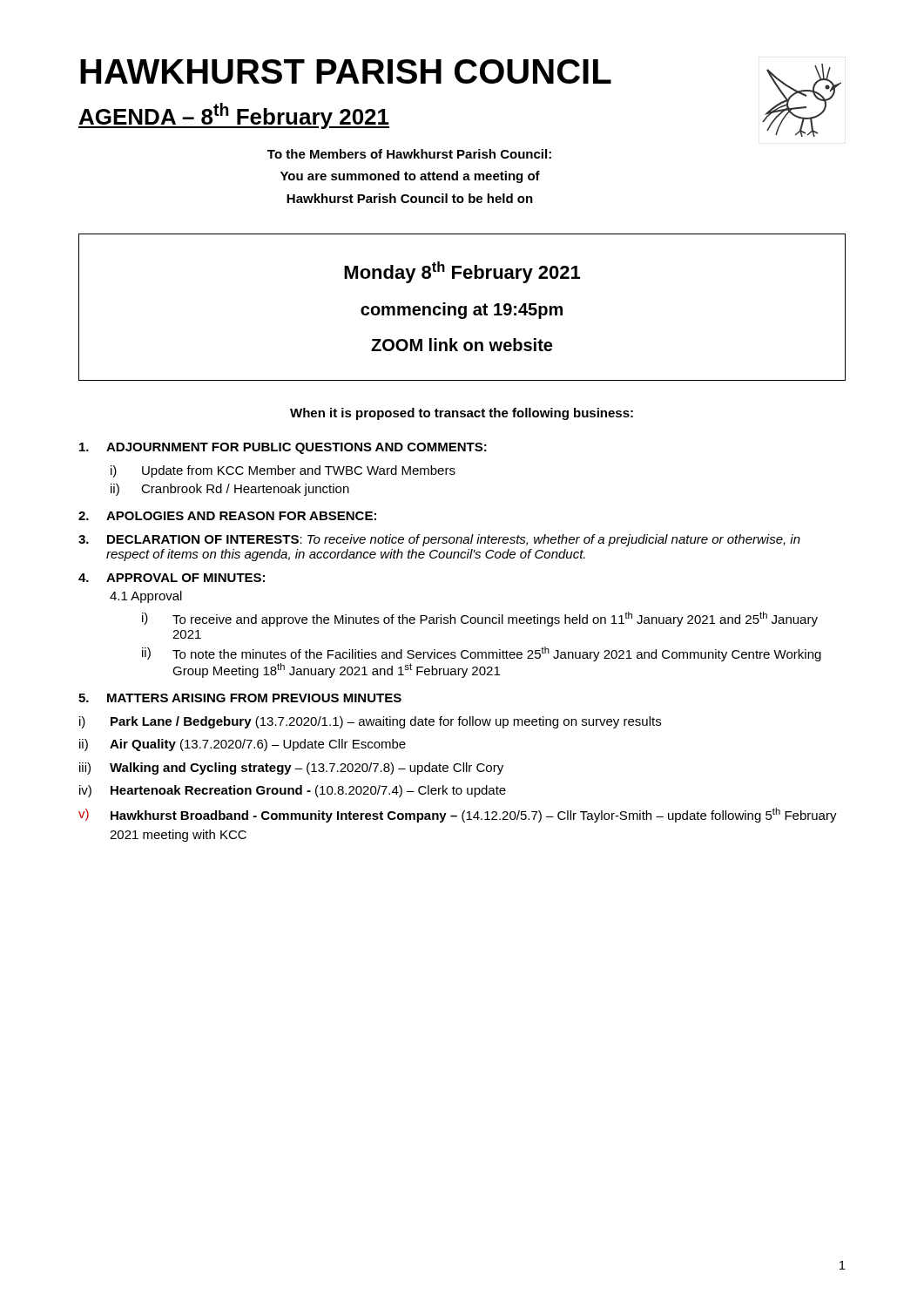Find the region starting "HAWKHURST PARISH COUNCIL"

345,71
